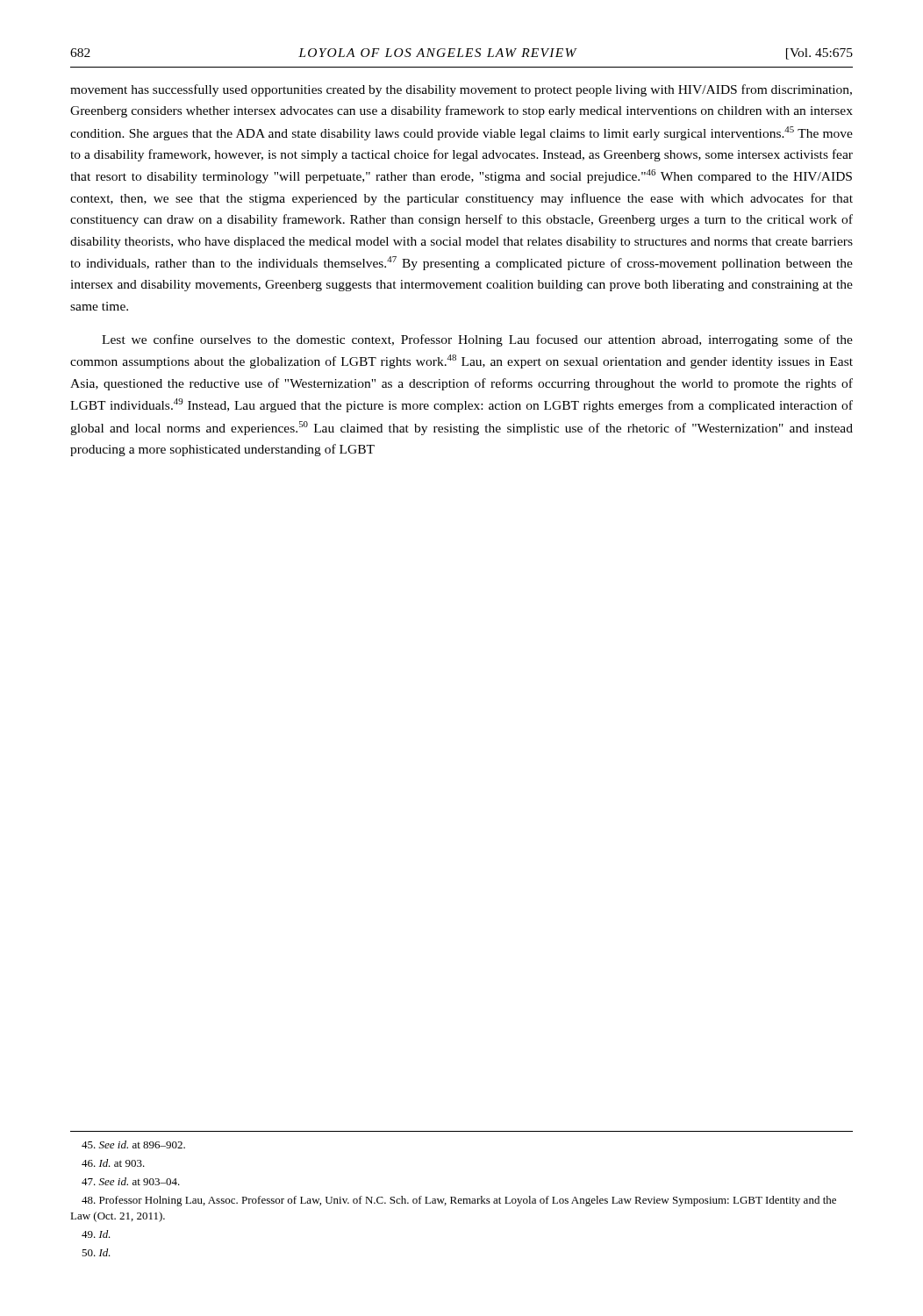The height and width of the screenshot is (1316, 923).
Task: Click on the passage starting "Id. at 903."
Action: pyautogui.click(x=113, y=1163)
